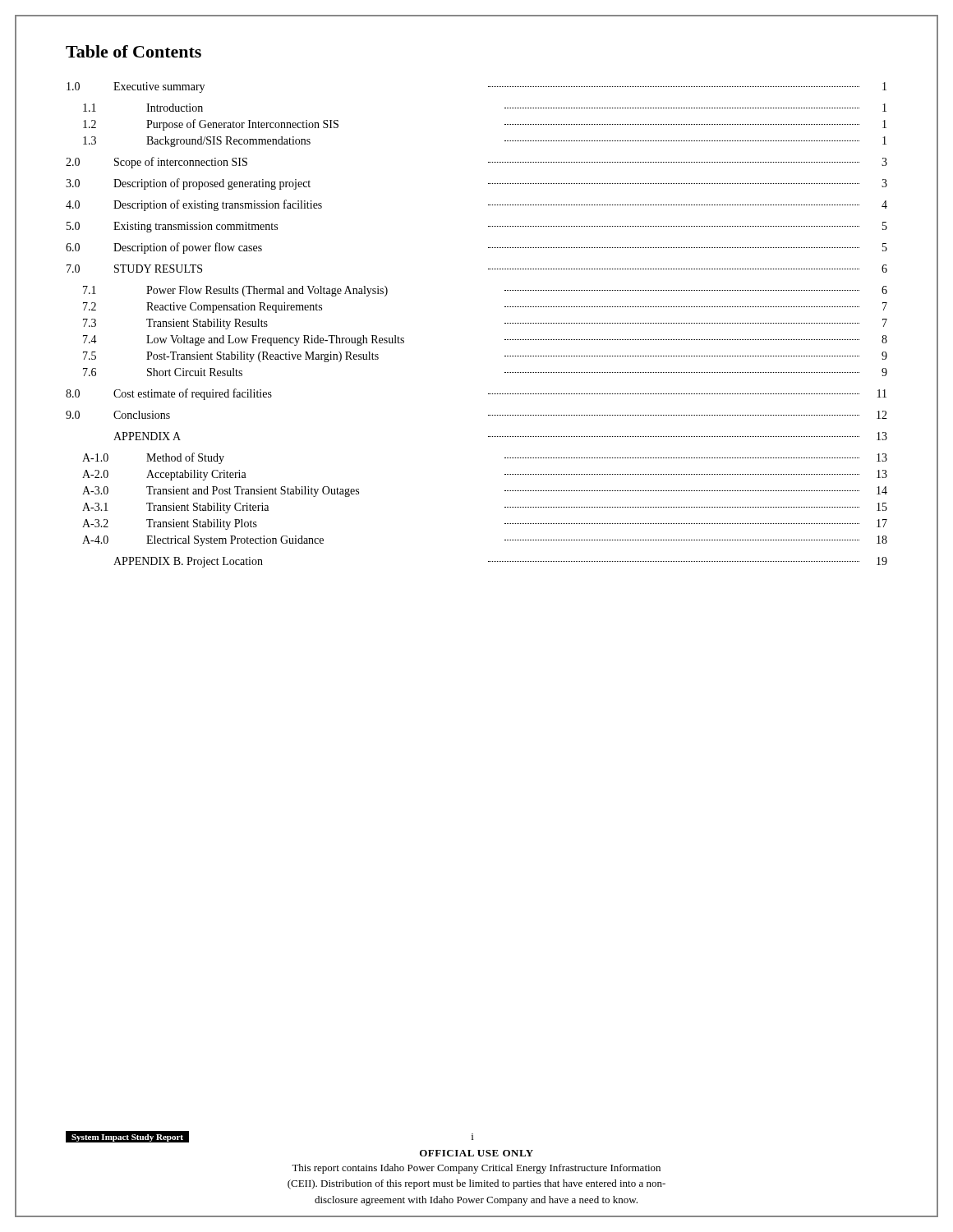Screen dimensions: 1232x953
Task: Click where it says "Table of Contents"
Action: tap(134, 51)
